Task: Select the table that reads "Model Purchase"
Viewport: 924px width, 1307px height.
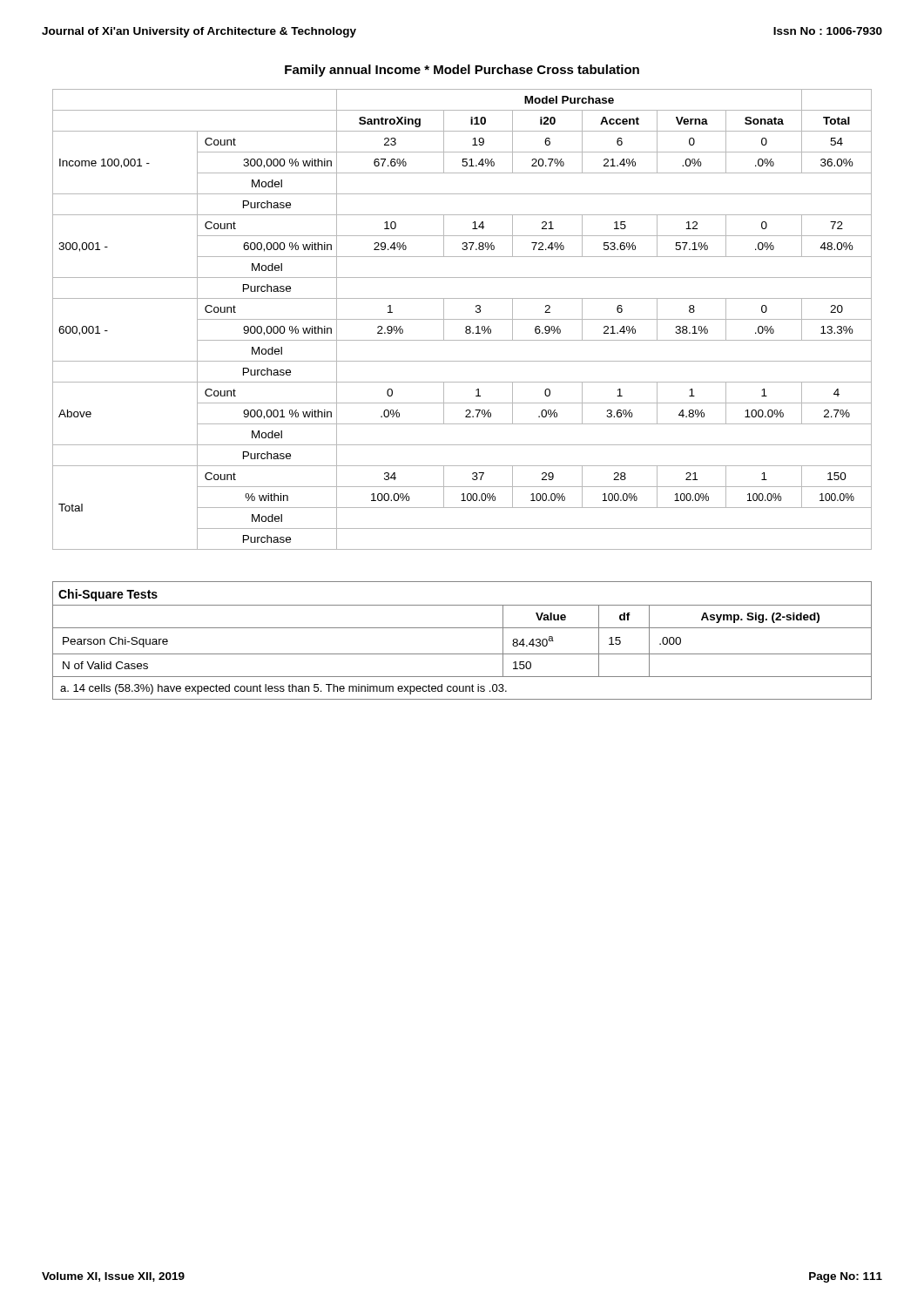Action: click(x=462, y=319)
